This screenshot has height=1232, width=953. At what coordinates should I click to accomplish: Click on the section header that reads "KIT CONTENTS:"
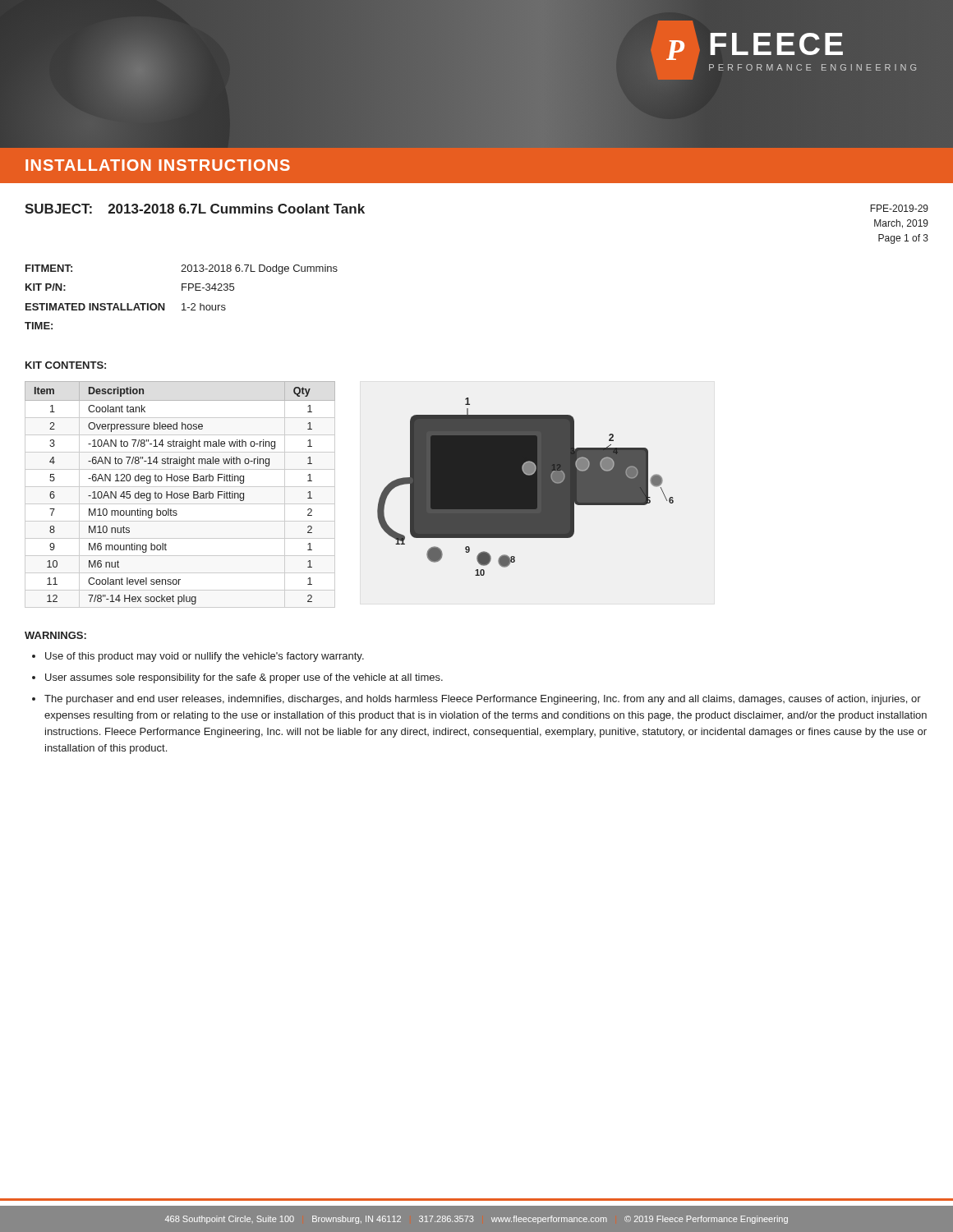66,365
